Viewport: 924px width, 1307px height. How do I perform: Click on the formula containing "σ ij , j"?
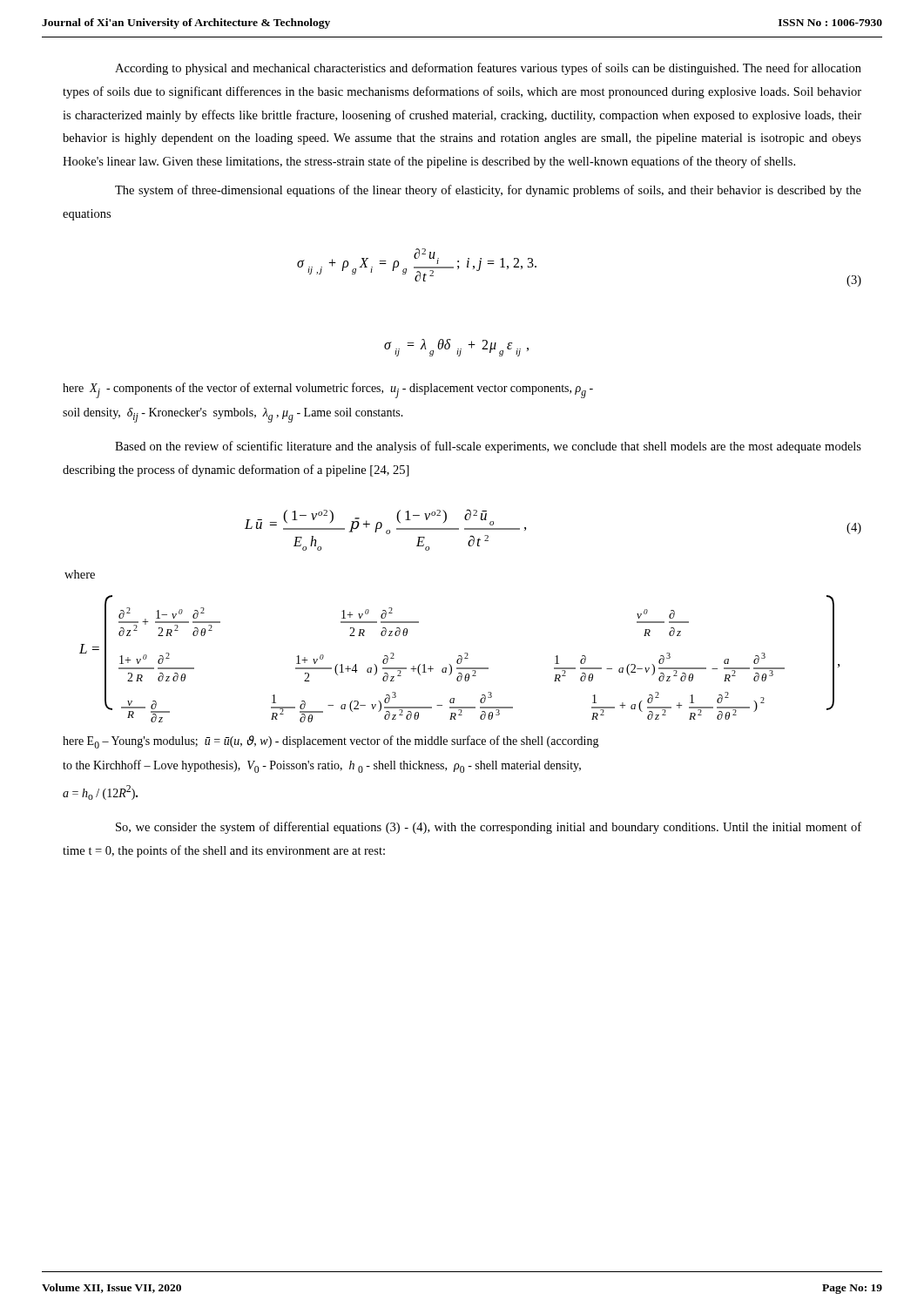pos(535,280)
